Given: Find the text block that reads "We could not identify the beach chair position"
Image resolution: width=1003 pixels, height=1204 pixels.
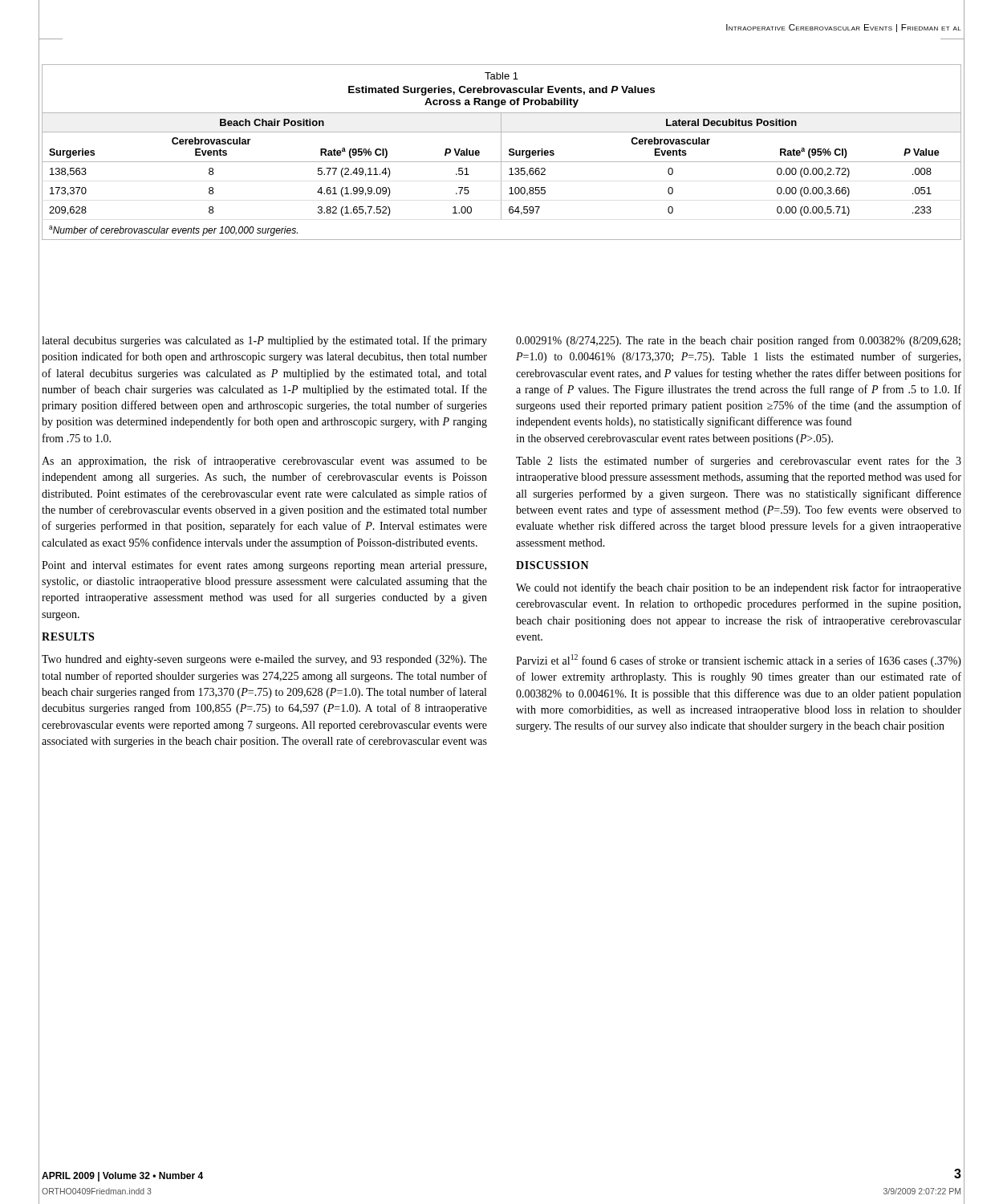Looking at the screenshot, I should 739,613.
